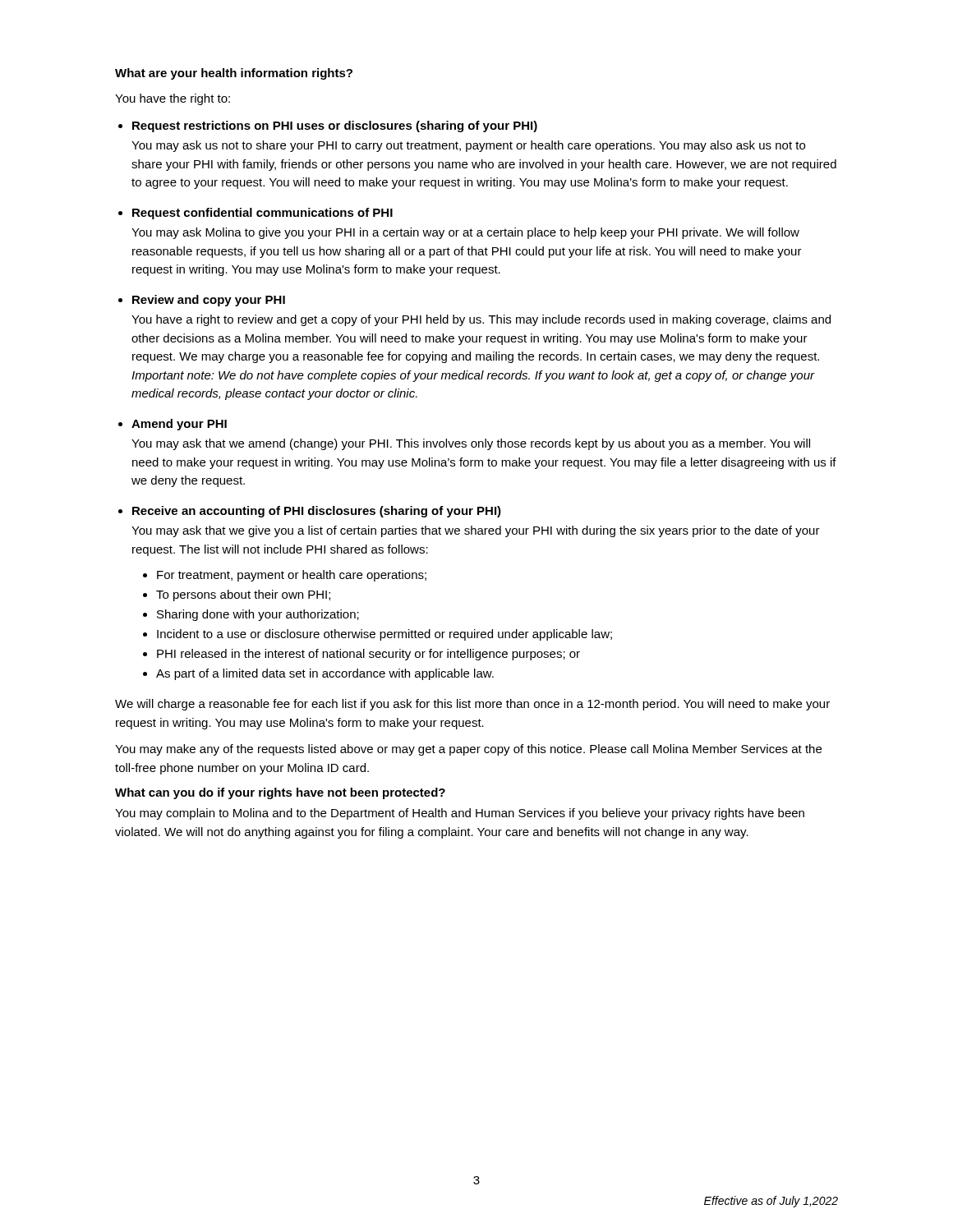Image resolution: width=953 pixels, height=1232 pixels.
Task: Click on the region starting "To persons about their own"
Action: [x=244, y=594]
